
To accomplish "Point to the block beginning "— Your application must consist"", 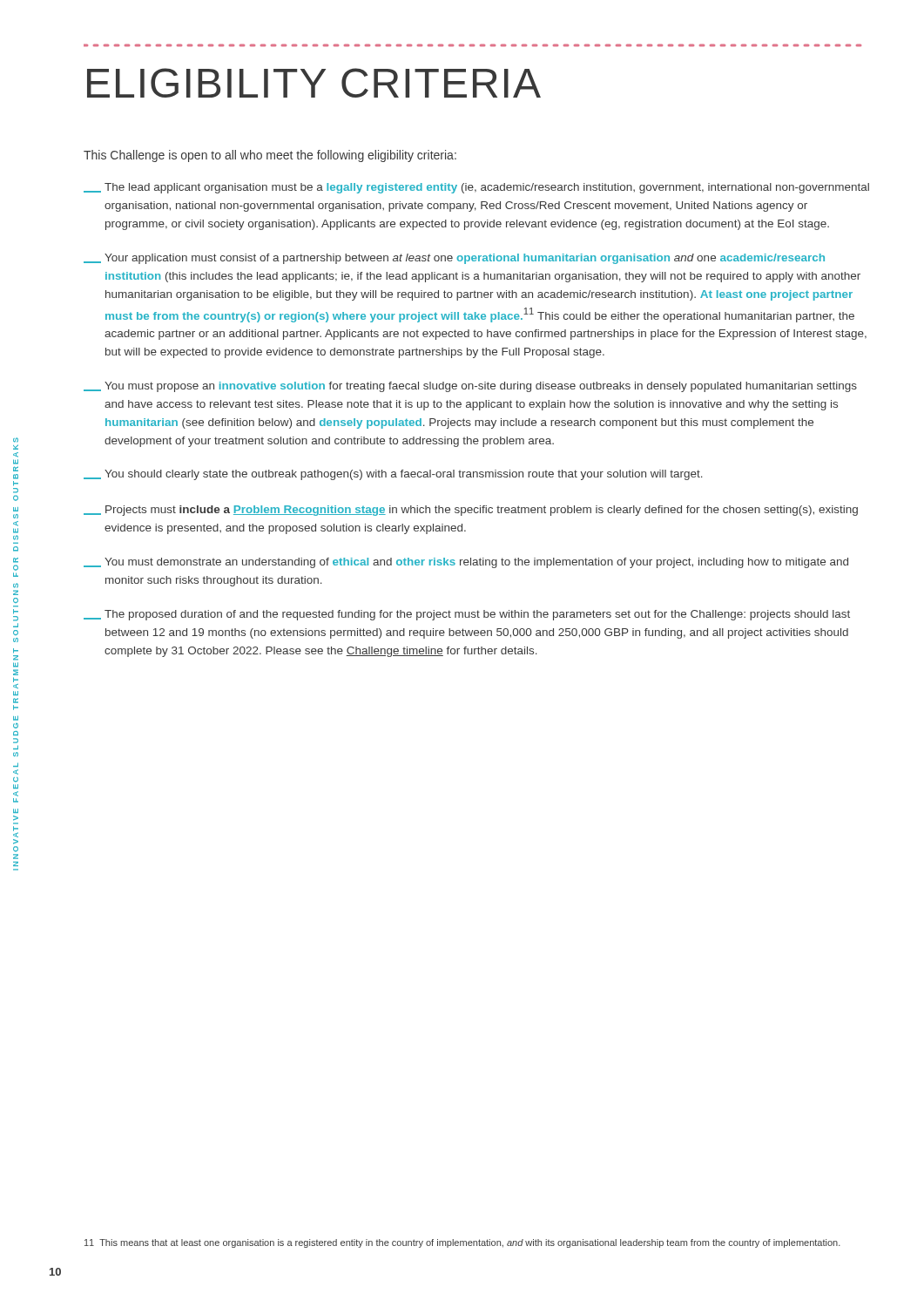I will click(478, 305).
